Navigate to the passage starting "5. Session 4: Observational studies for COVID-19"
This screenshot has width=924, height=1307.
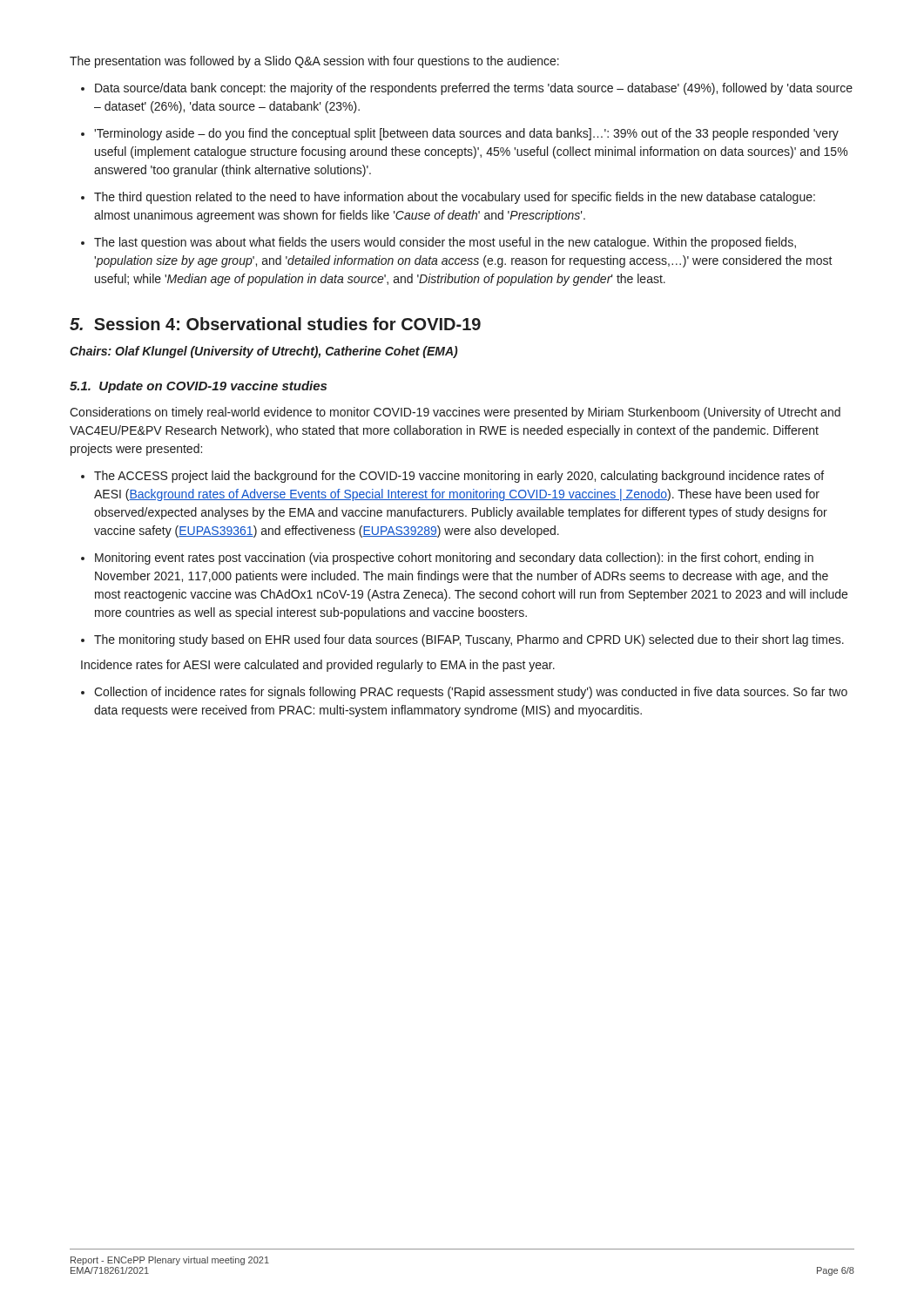coord(462,324)
